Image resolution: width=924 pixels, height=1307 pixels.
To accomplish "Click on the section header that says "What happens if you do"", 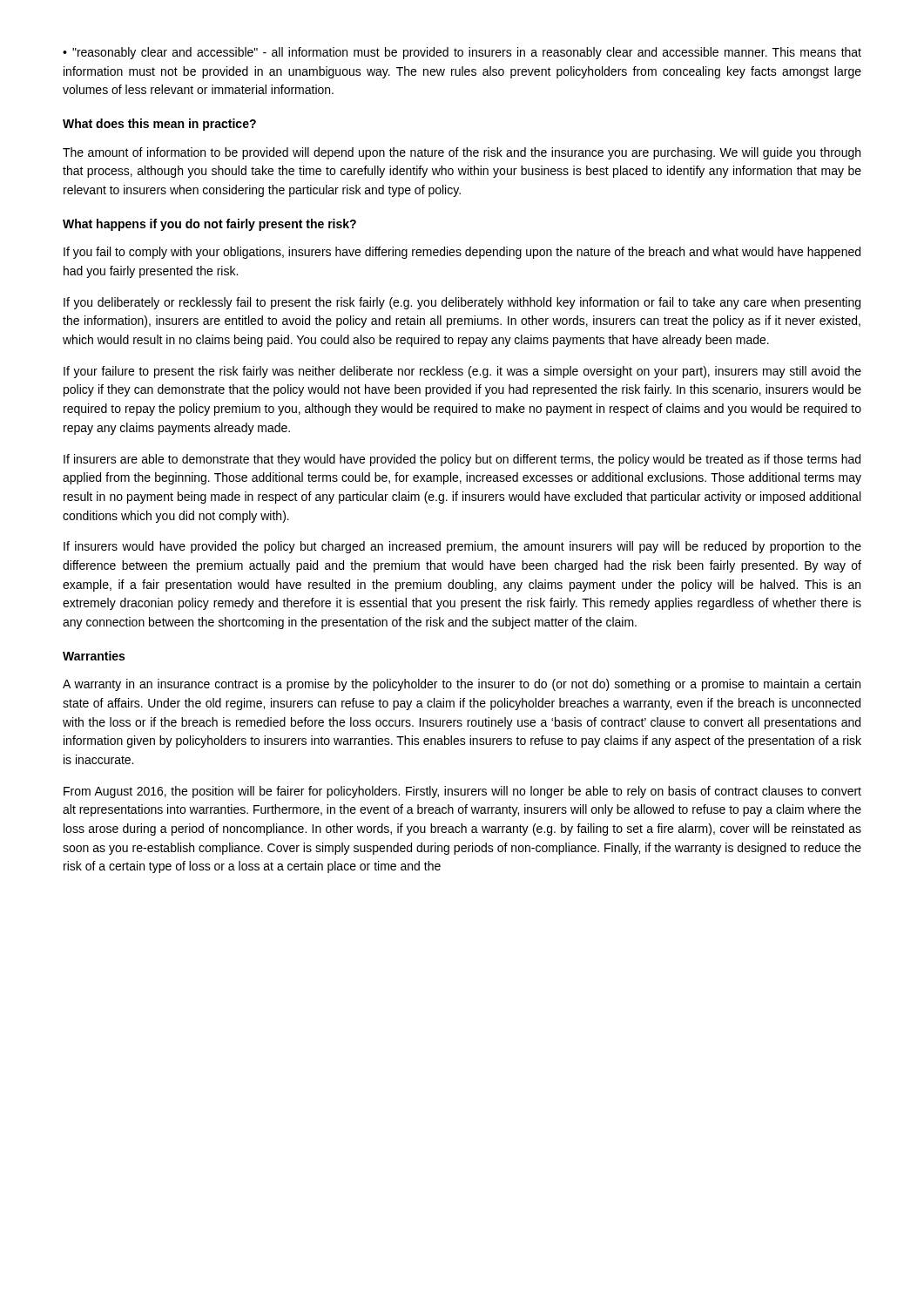I will click(x=210, y=224).
